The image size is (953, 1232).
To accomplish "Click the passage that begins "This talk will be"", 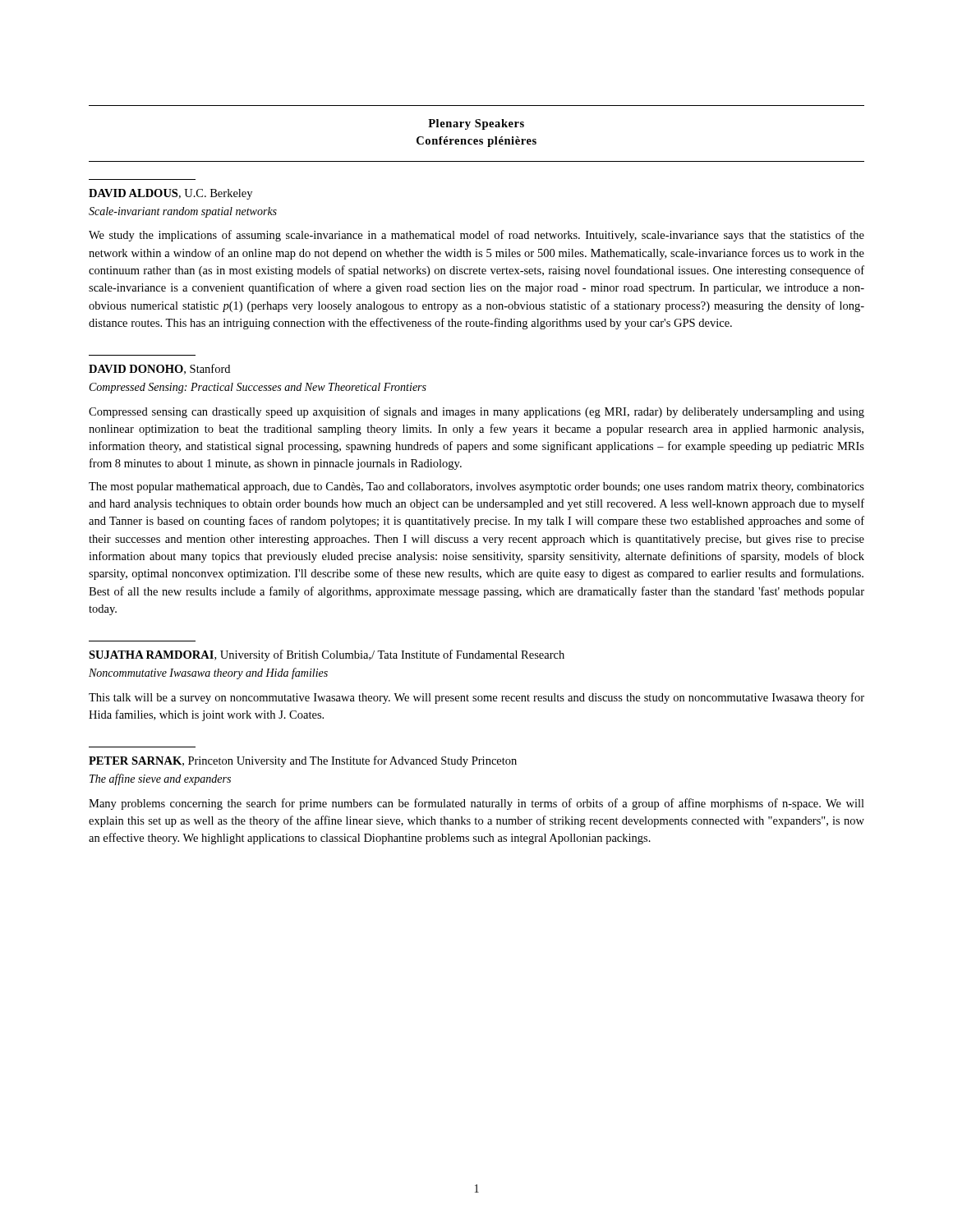I will click(x=476, y=706).
